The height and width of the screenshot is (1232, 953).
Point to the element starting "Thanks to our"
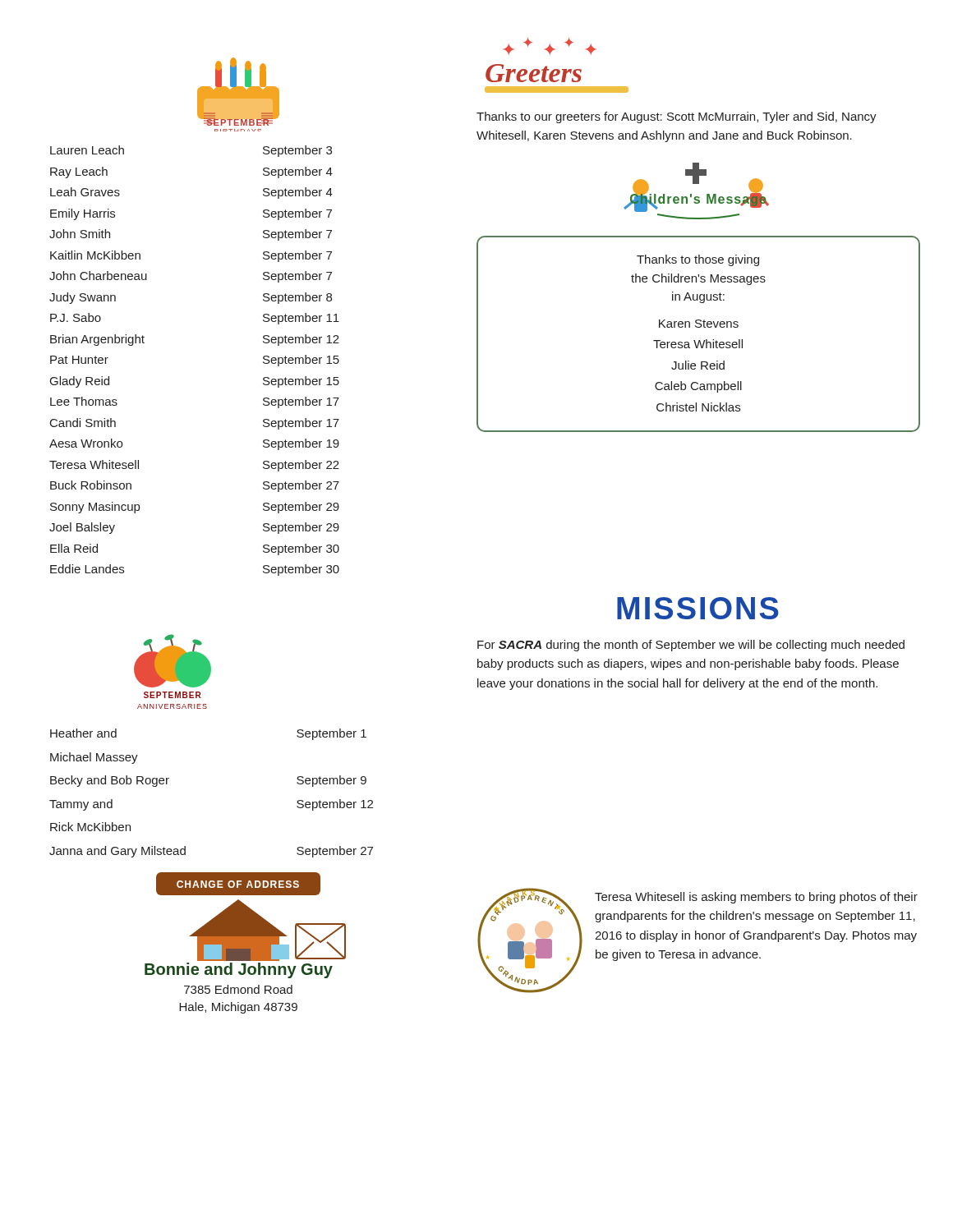pyautogui.click(x=676, y=125)
